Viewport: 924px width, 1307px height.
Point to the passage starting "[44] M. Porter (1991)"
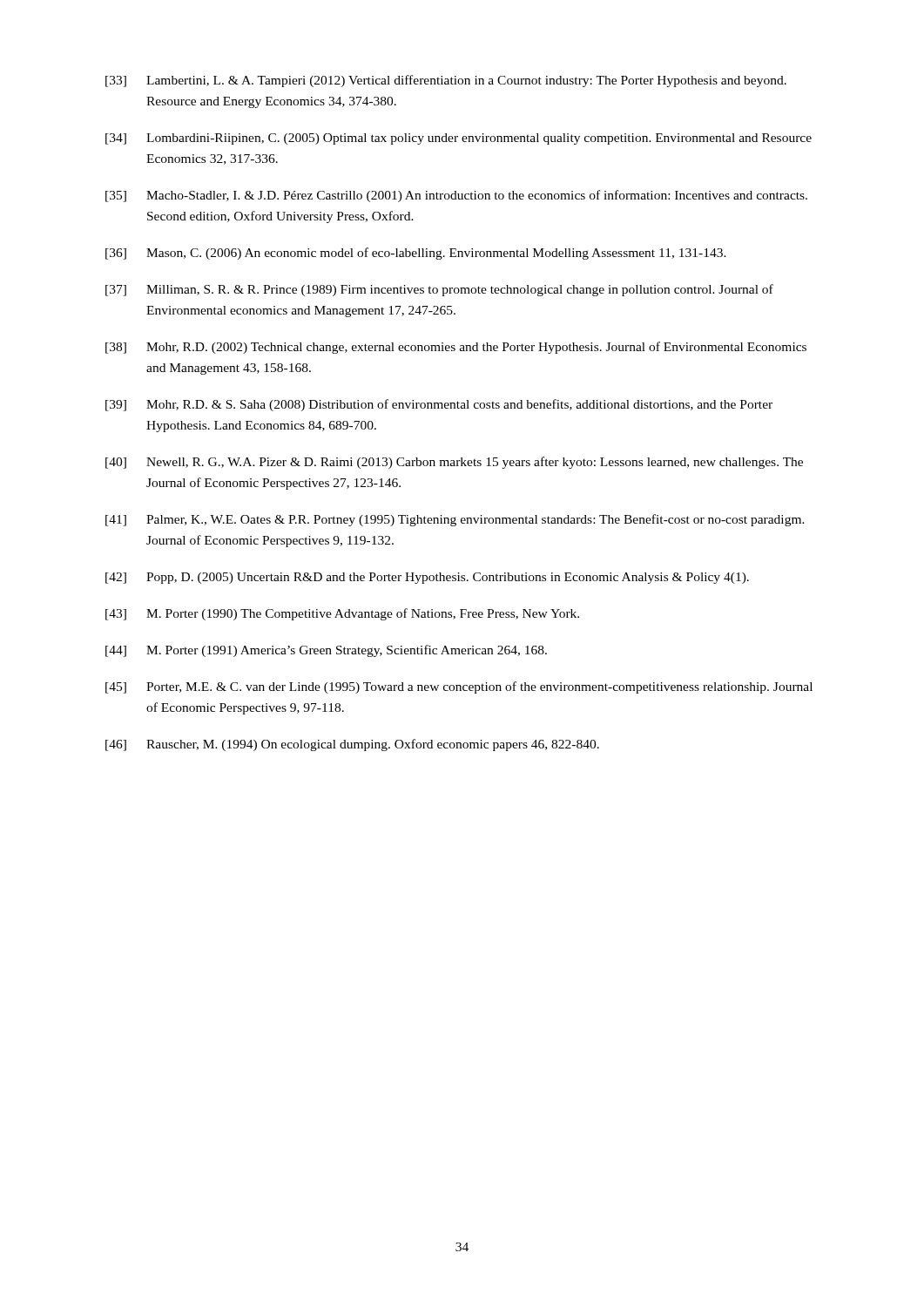click(x=462, y=650)
